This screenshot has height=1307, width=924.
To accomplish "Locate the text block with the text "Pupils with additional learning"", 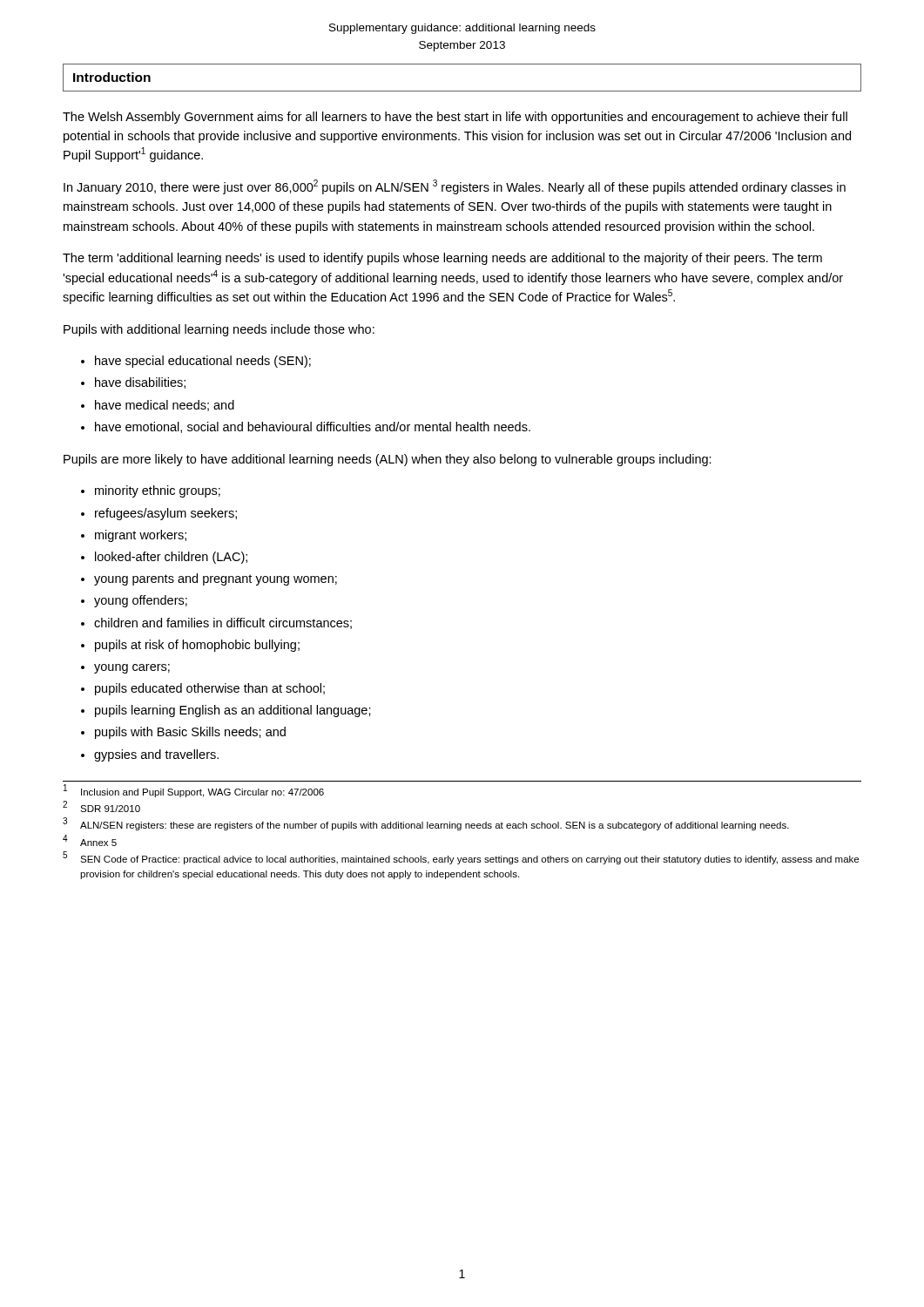I will (x=219, y=329).
